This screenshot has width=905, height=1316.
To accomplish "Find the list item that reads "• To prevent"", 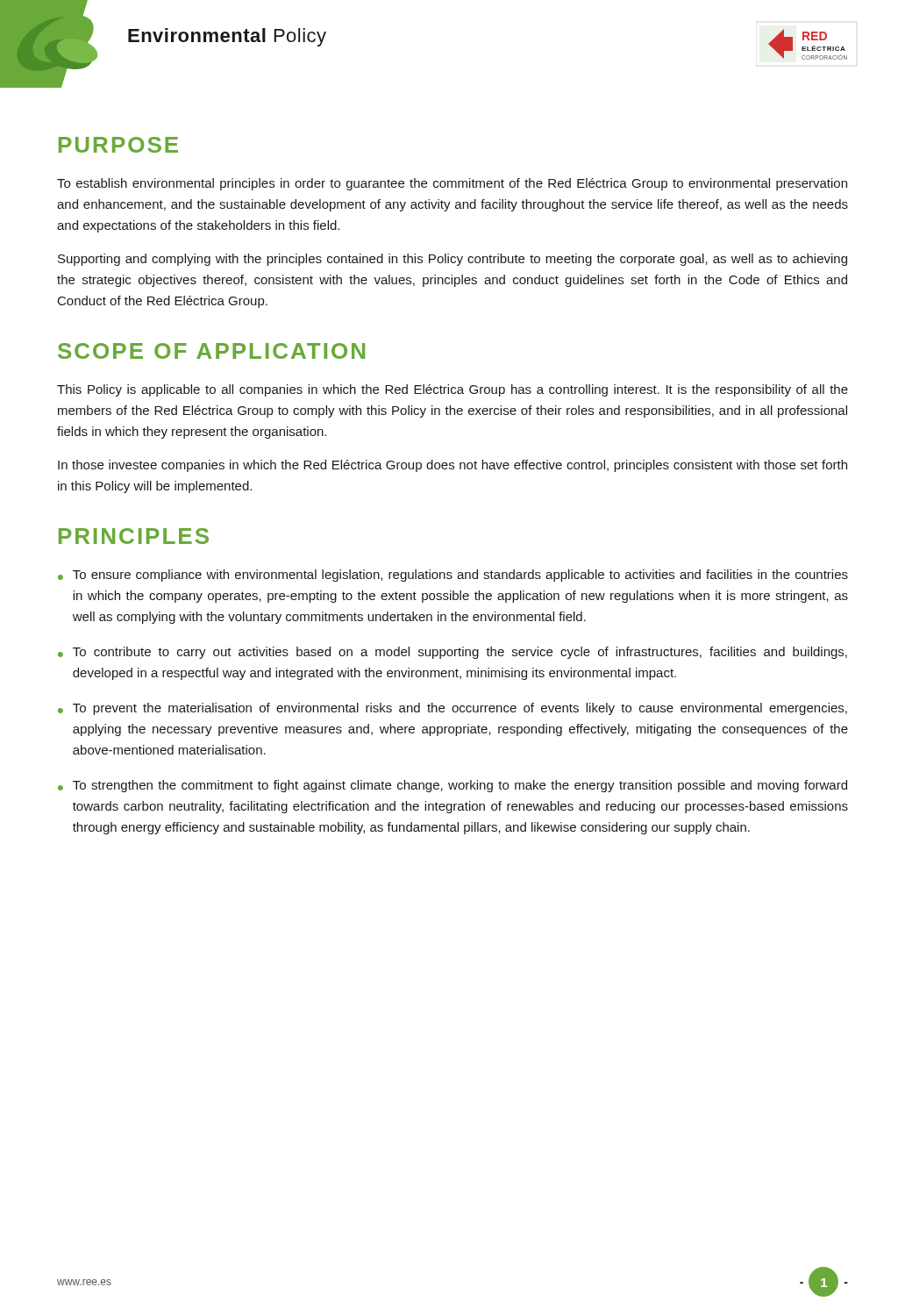I will [x=452, y=729].
